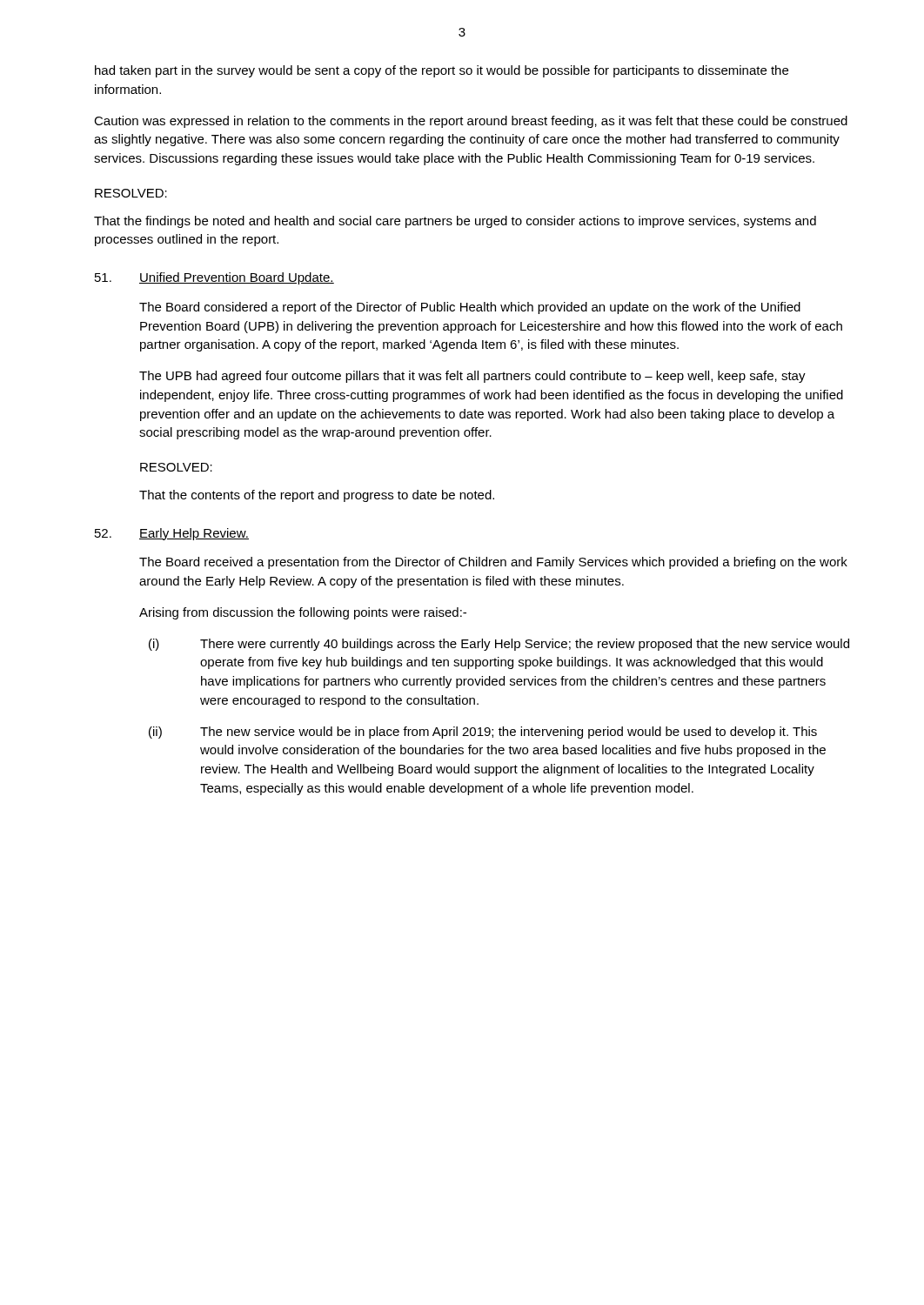This screenshot has width=924, height=1305.
Task: Find the block starting "The Board considered a report of"
Action: [x=491, y=325]
